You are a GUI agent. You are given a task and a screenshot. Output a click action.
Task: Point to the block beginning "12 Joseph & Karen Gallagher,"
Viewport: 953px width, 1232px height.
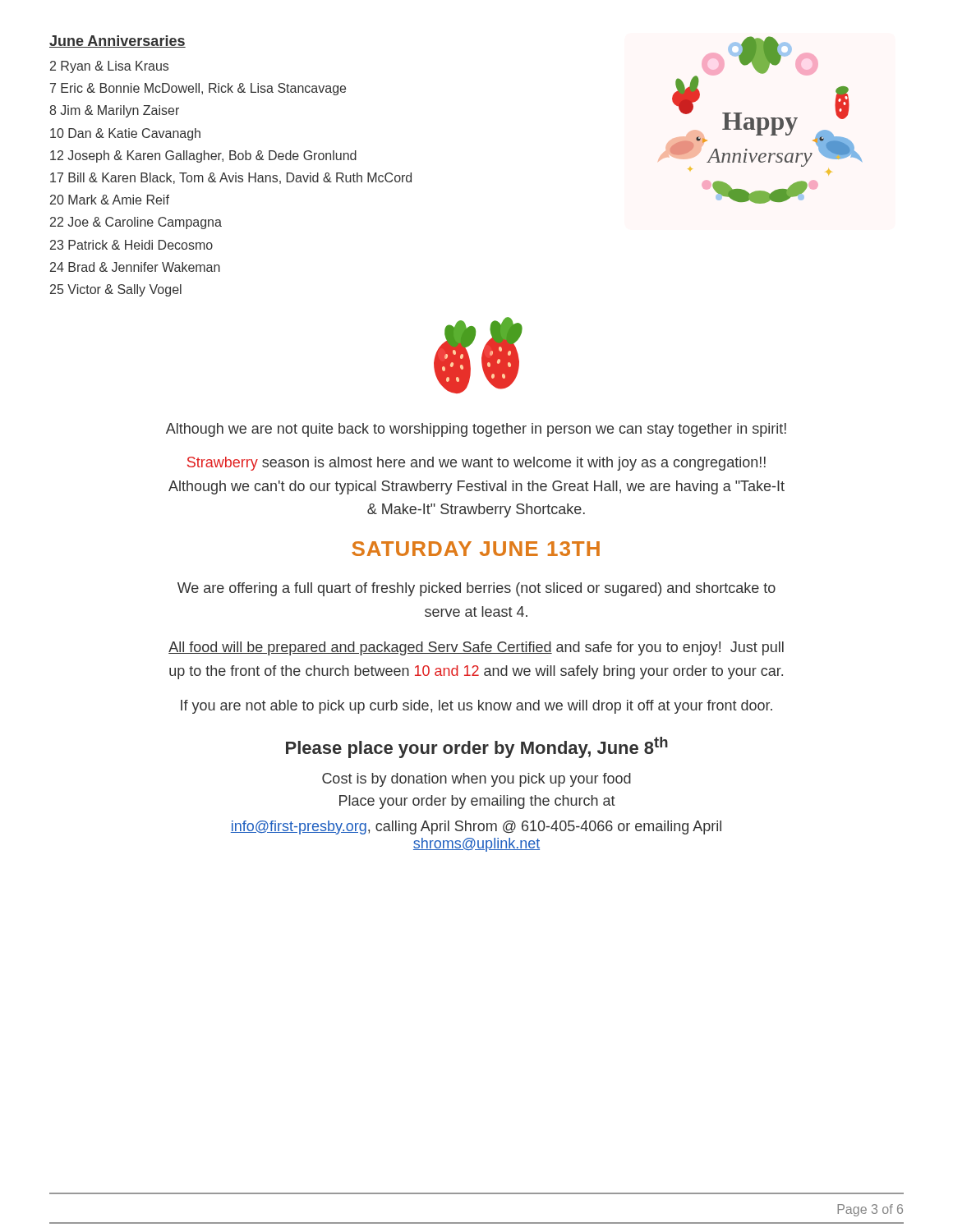click(203, 155)
